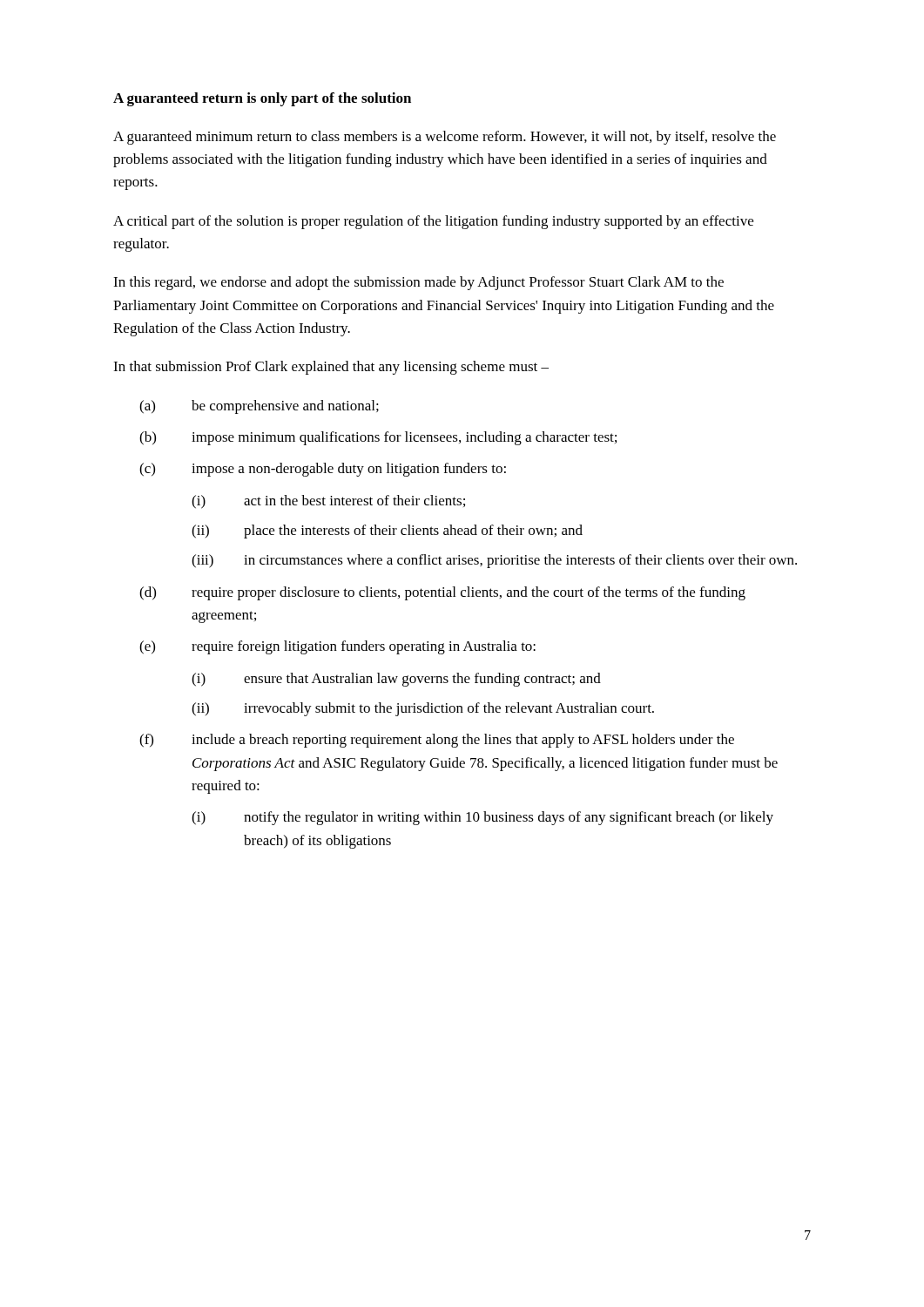Locate the list item that says "(f) include a breach reporting requirement along the"
This screenshot has width=924, height=1307.
(x=462, y=763)
